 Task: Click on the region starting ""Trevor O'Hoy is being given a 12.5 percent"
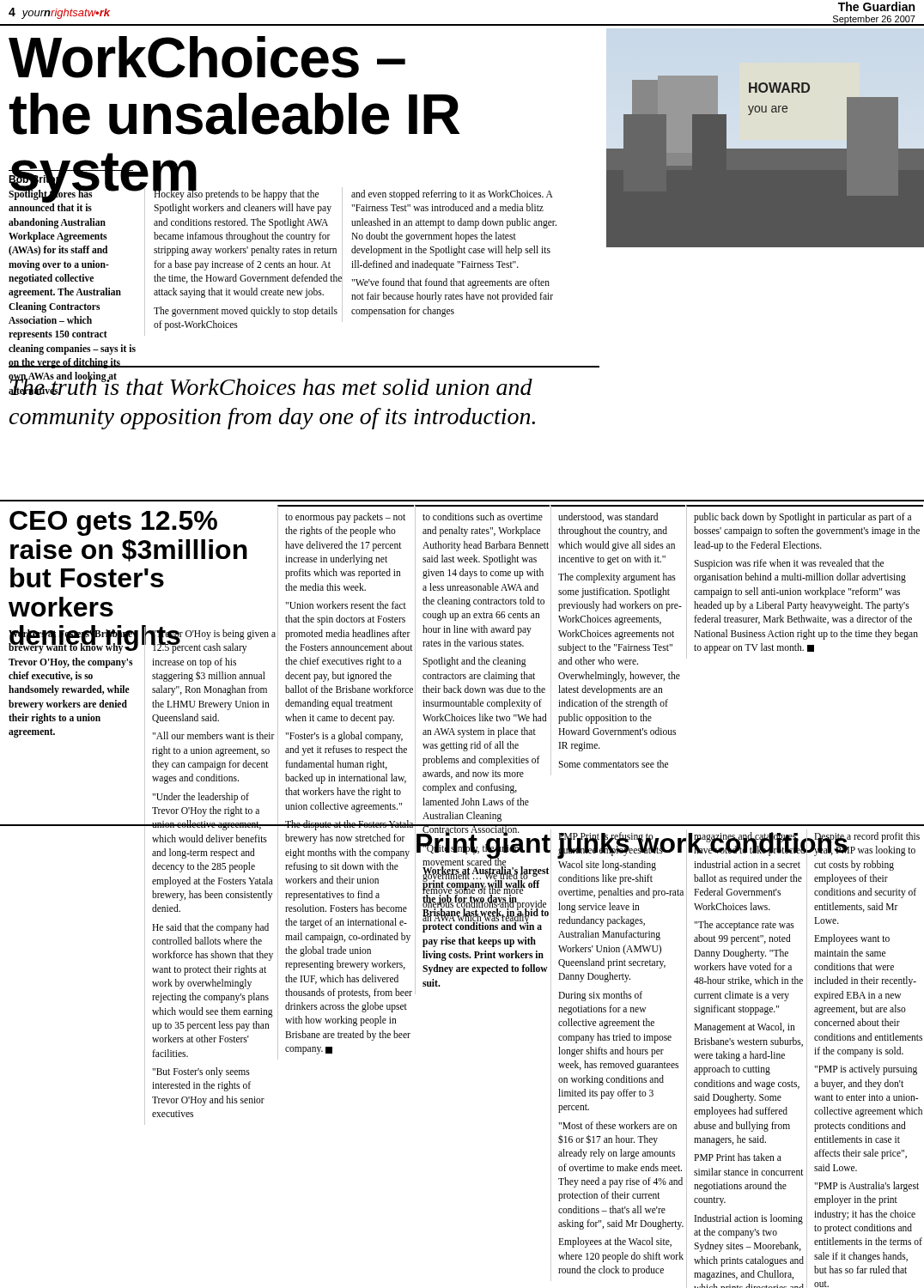214,874
